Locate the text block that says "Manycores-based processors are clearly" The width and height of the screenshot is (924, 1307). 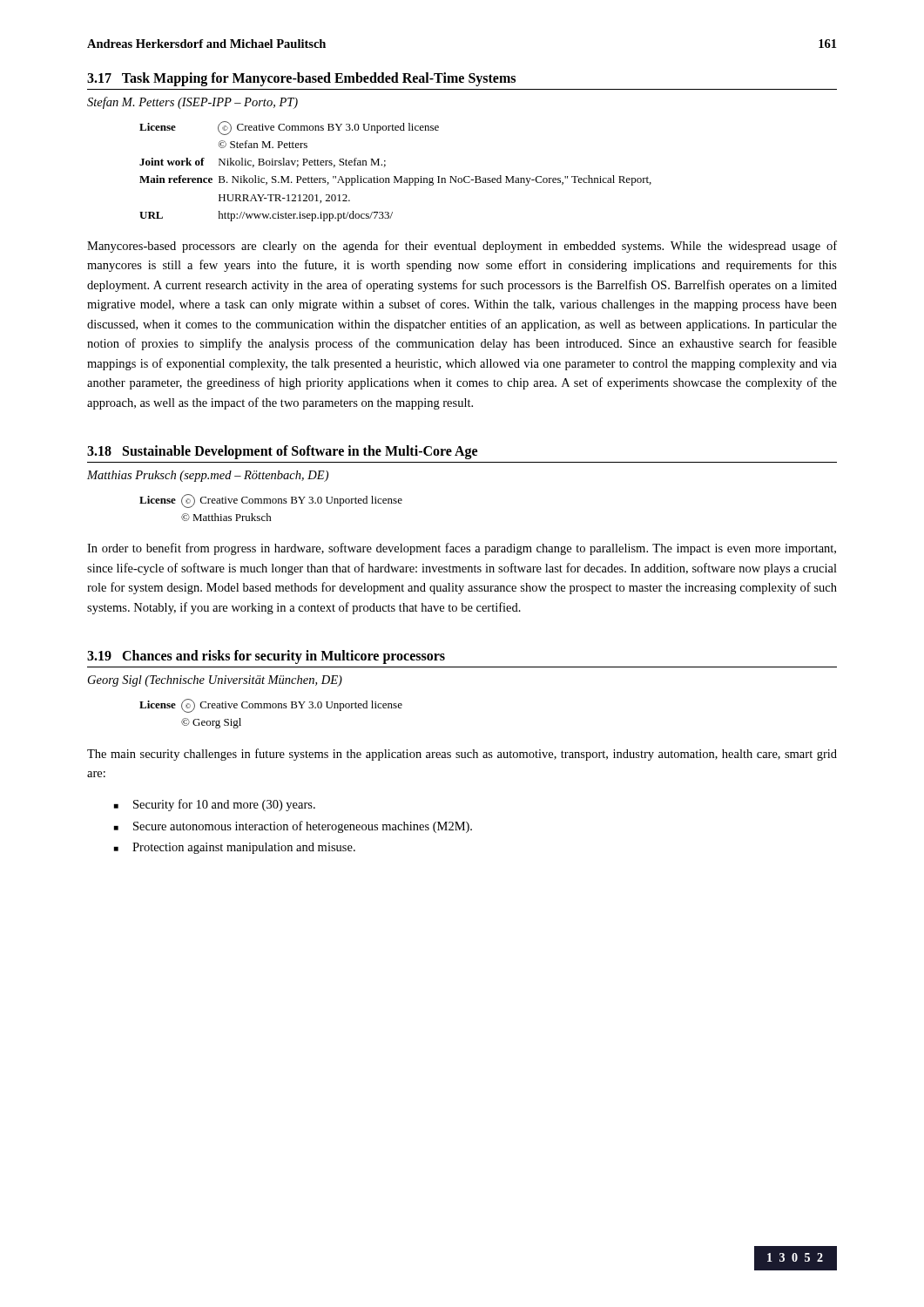pos(462,324)
